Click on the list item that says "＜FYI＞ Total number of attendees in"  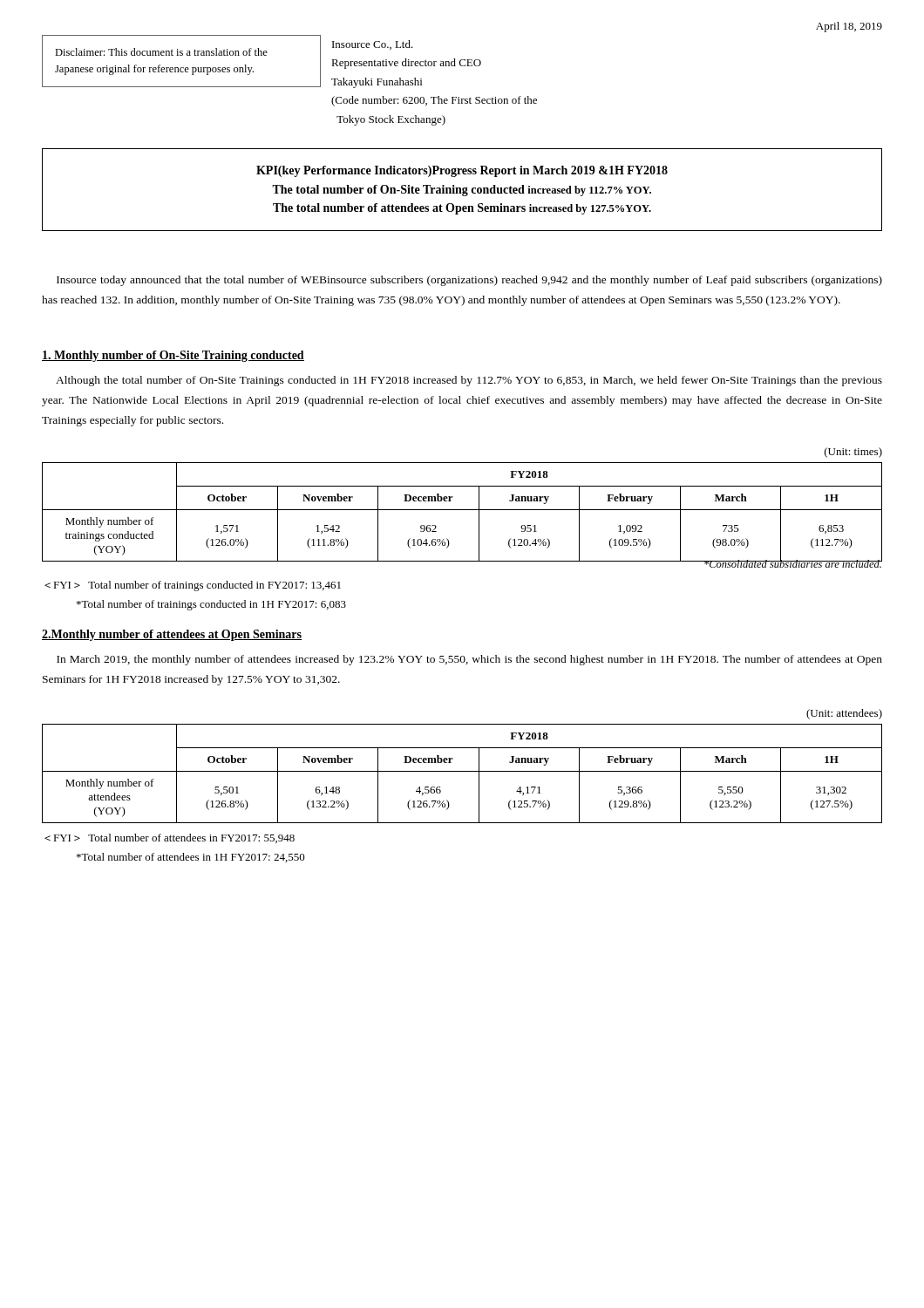pyautogui.click(x=173, y=847)
